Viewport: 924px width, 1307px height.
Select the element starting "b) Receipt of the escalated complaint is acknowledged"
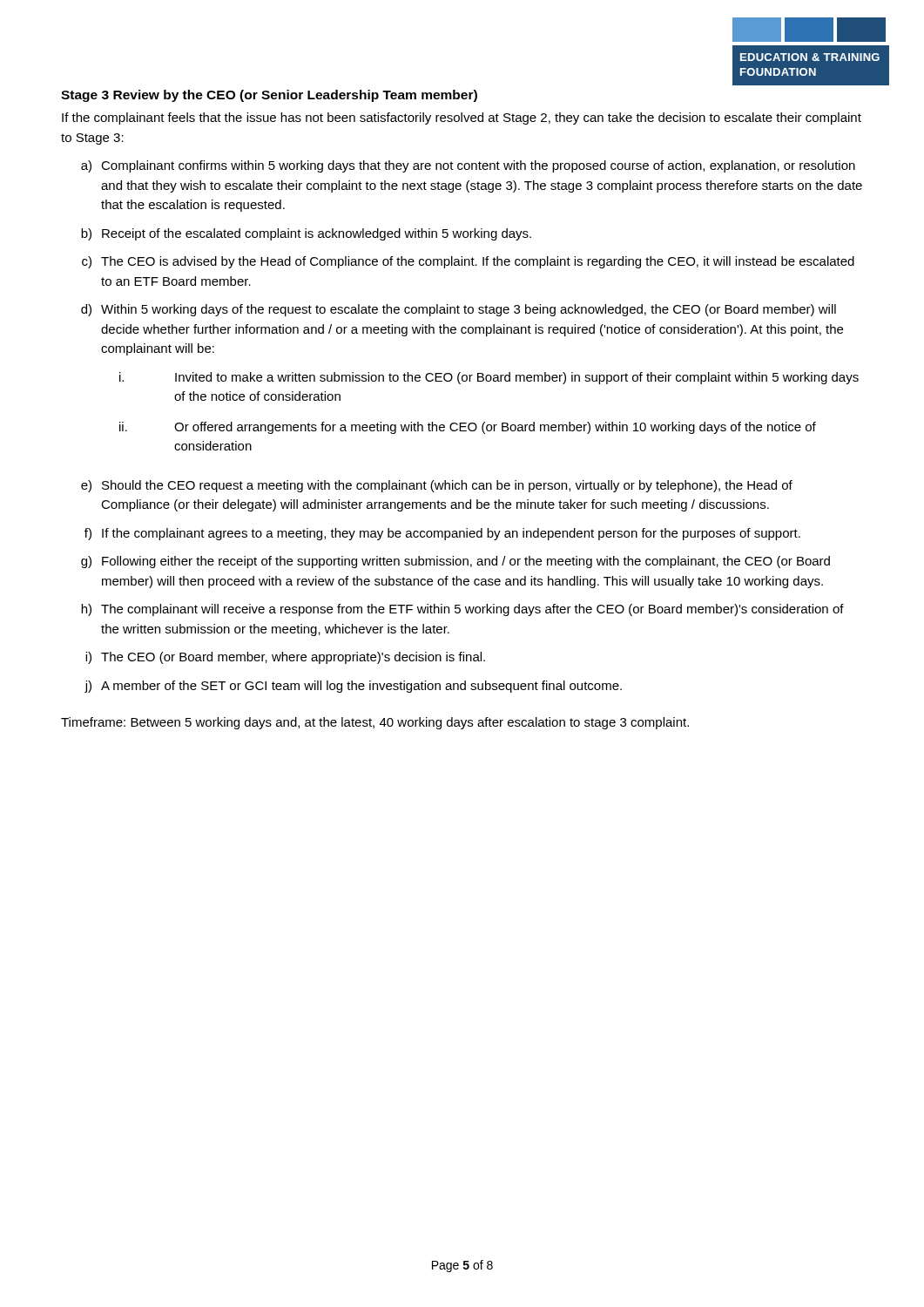click(x=462, y=233)
